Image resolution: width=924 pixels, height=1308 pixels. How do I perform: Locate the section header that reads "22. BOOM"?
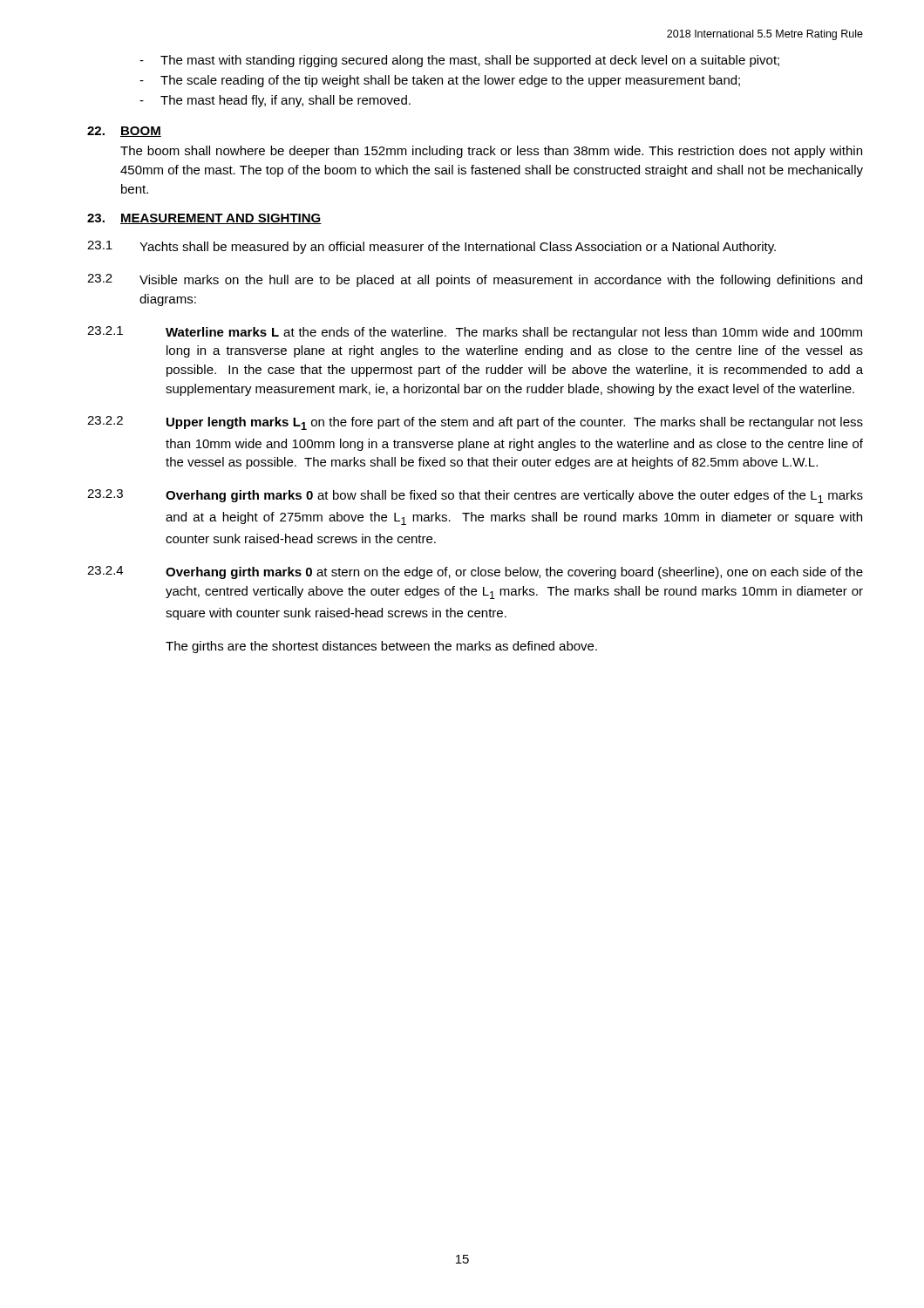(x=124, y=130)
